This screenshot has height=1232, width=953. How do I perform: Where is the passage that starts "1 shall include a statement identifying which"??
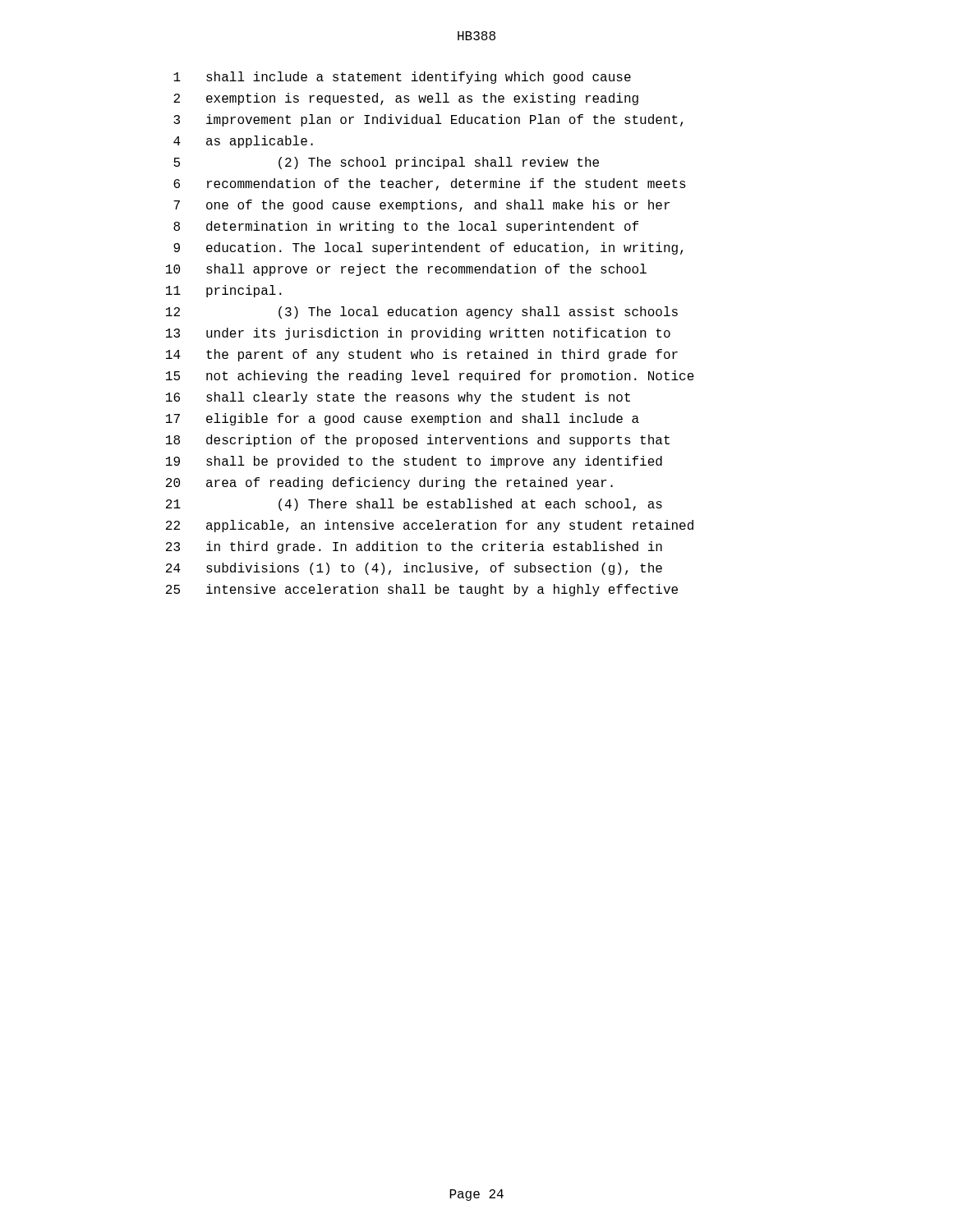click(501, 78)
